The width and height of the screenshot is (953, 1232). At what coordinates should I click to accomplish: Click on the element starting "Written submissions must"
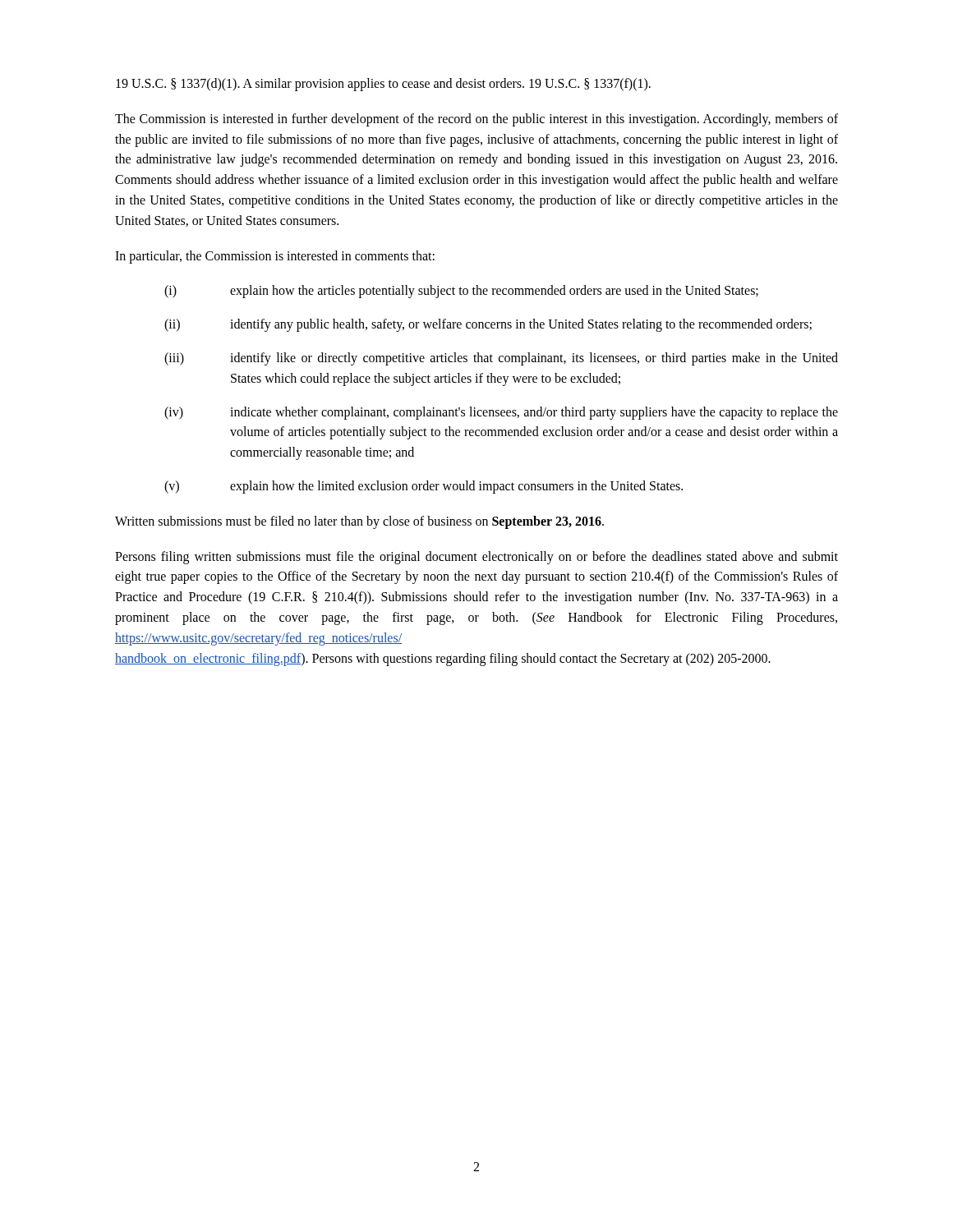(360, 521)
